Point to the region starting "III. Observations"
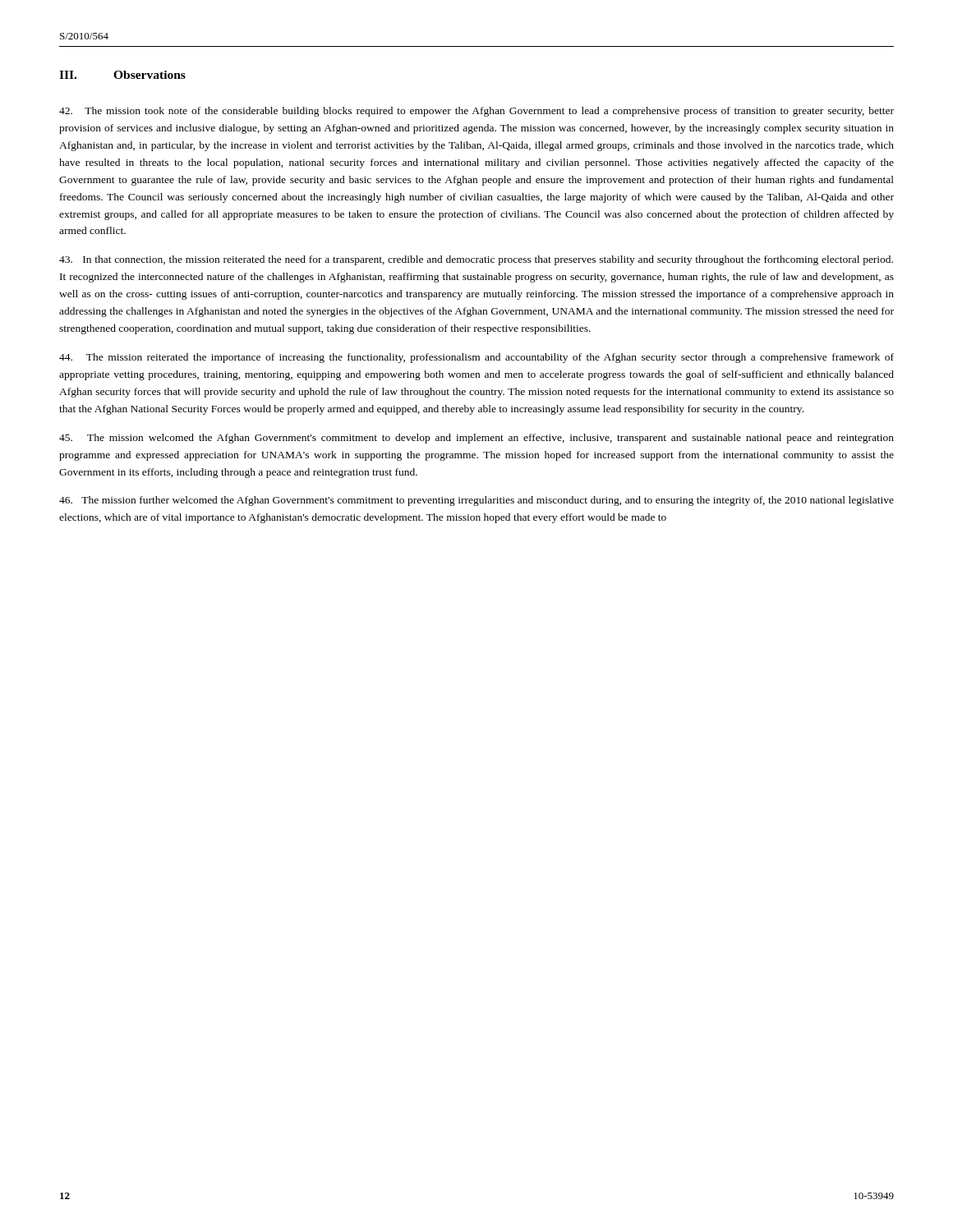The height and width of the screenshot is (1232, 953). pos(122,75)
